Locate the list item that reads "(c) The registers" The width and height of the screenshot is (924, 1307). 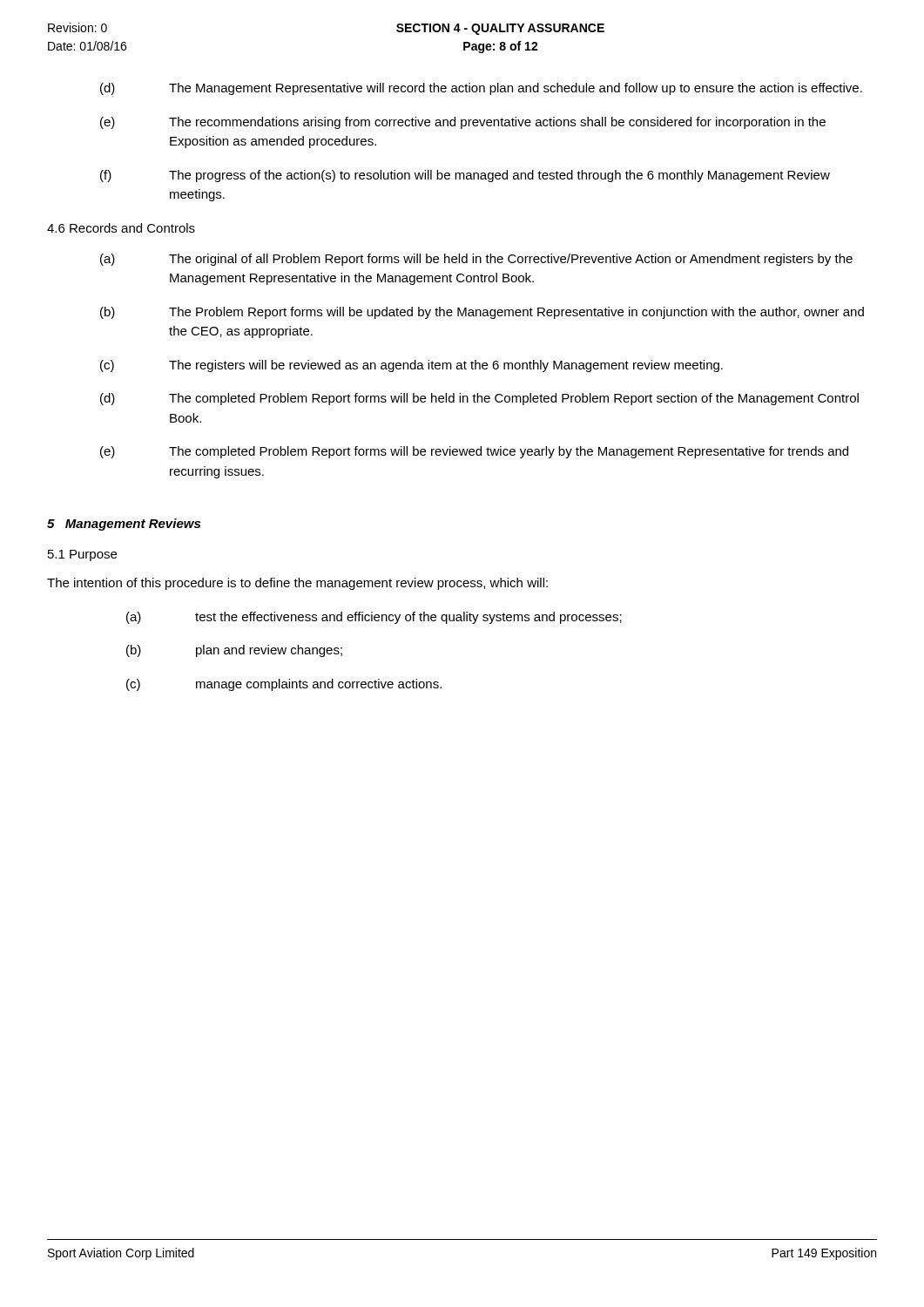[x=462, y=365]
